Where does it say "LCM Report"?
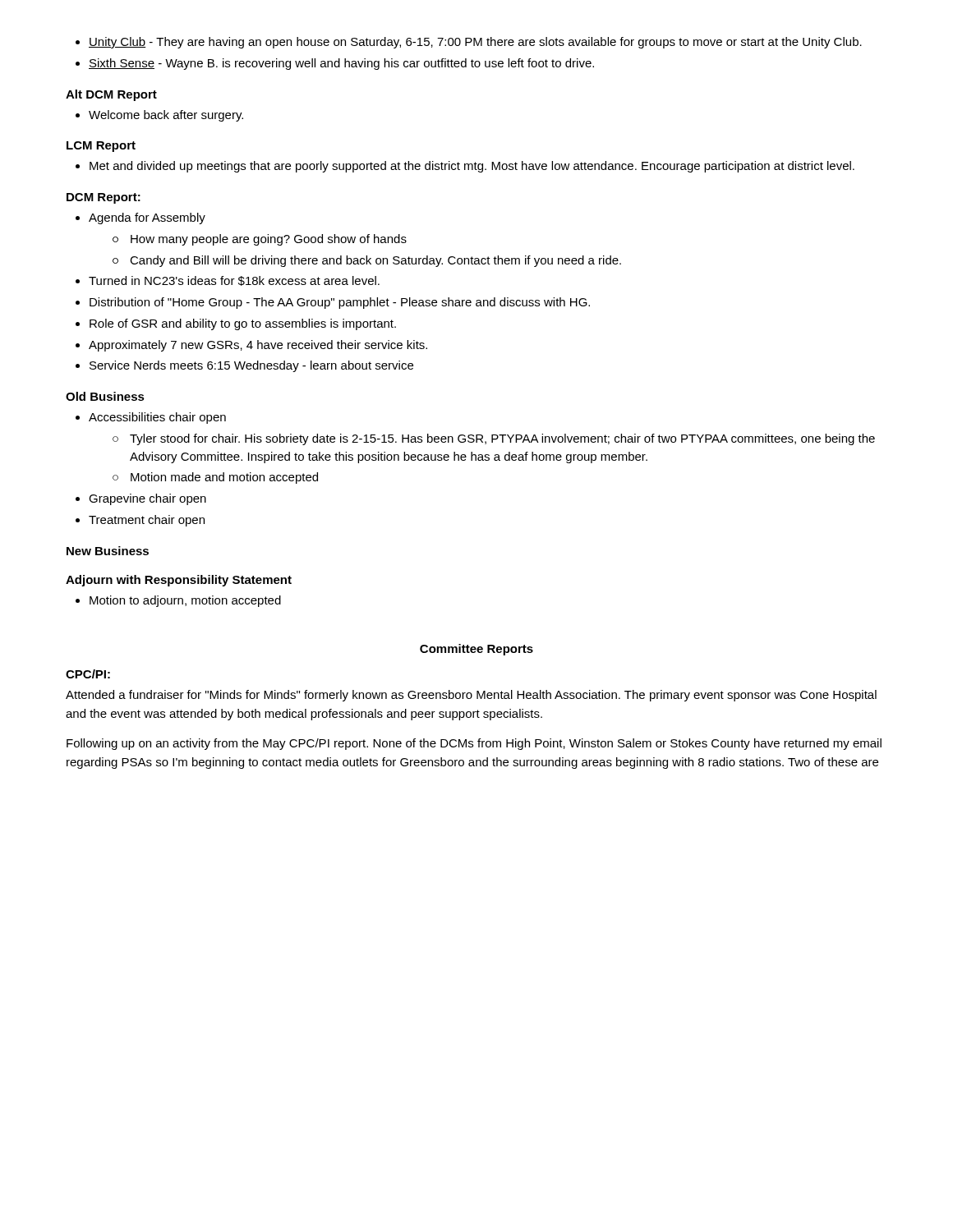The image size is (953, 1232). point(101,145)
